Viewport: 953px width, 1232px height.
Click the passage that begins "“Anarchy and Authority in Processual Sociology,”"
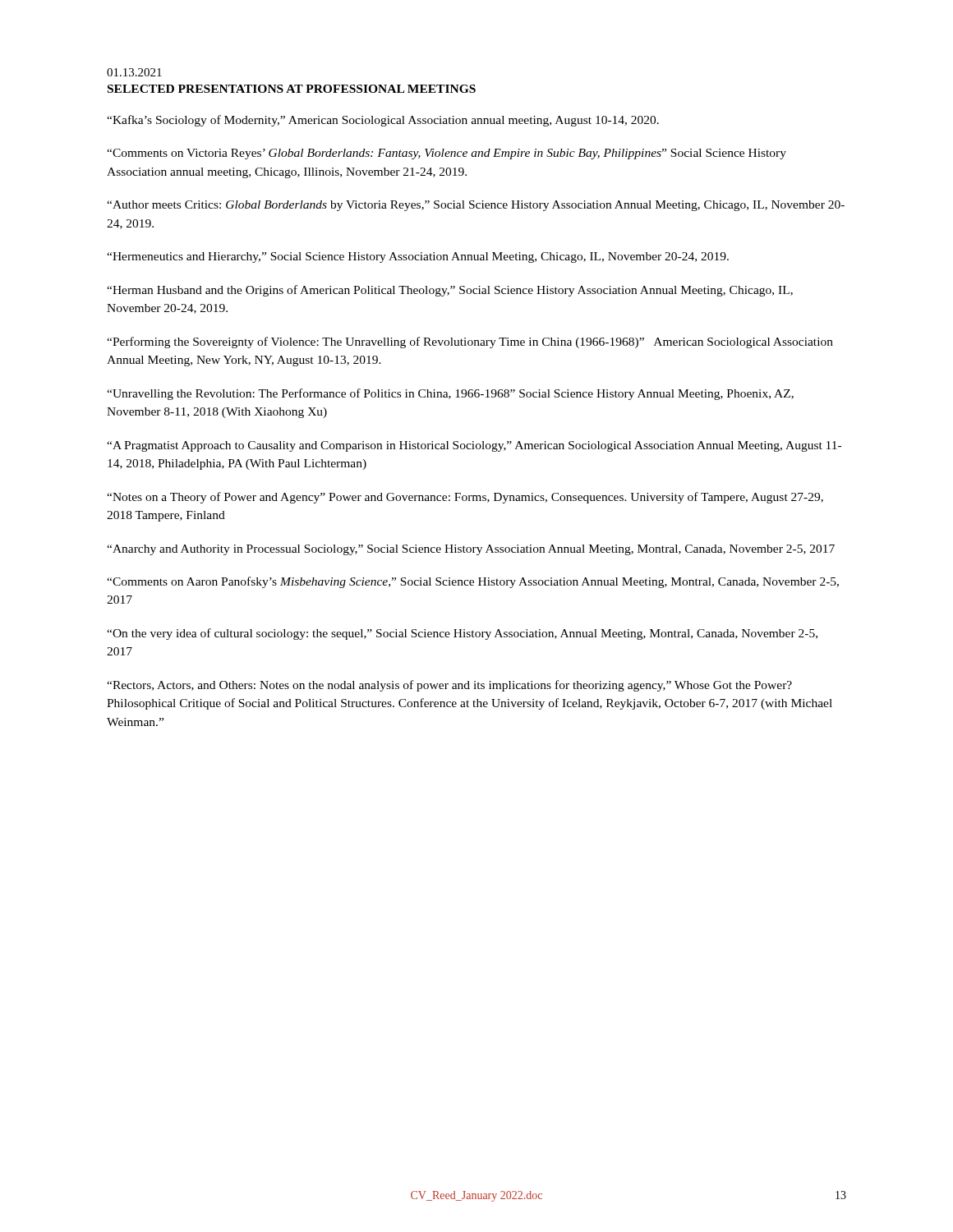pyautogui.click(x=471, y=548)
